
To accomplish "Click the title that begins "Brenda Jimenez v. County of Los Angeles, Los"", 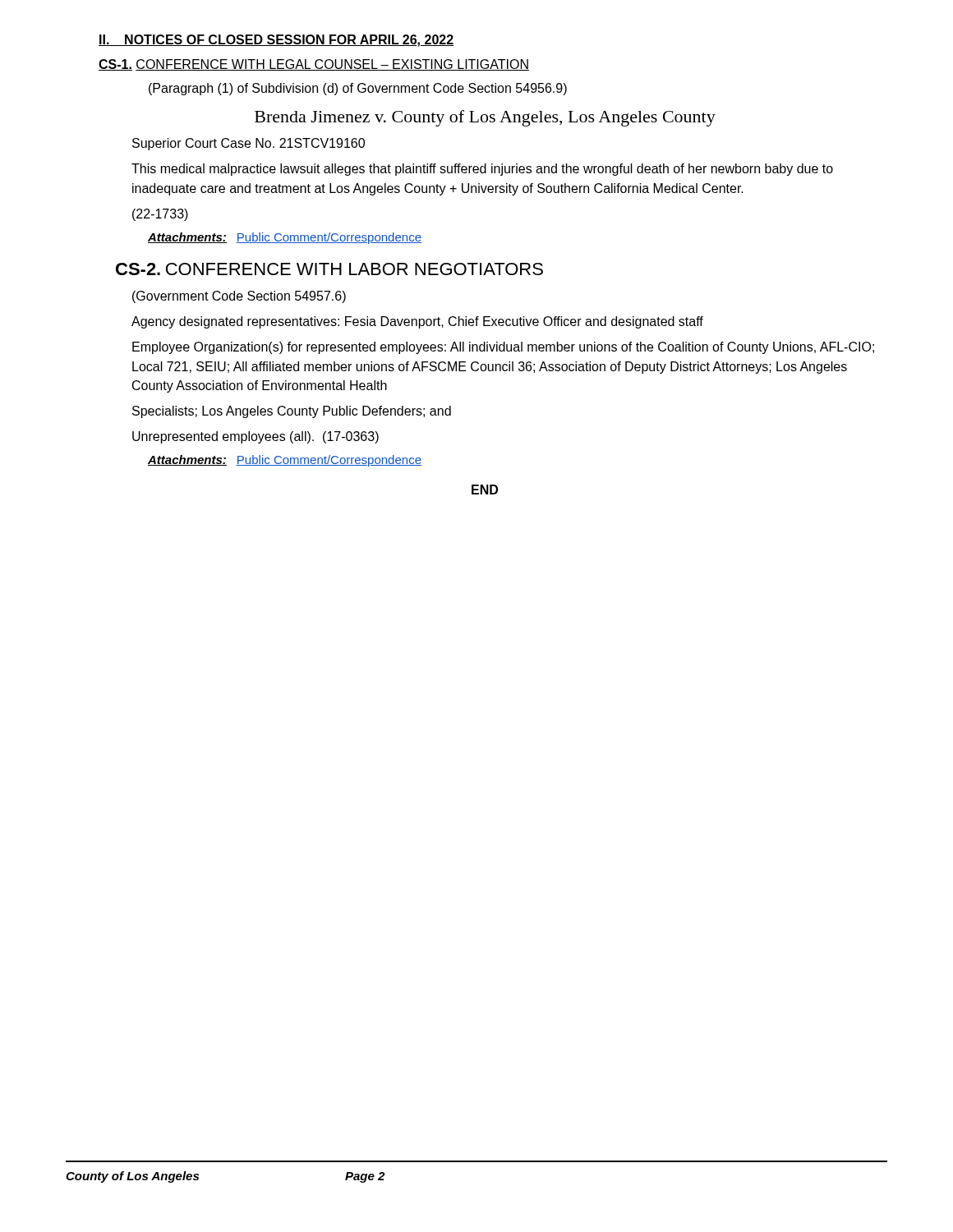I will [x=485, y=116].
